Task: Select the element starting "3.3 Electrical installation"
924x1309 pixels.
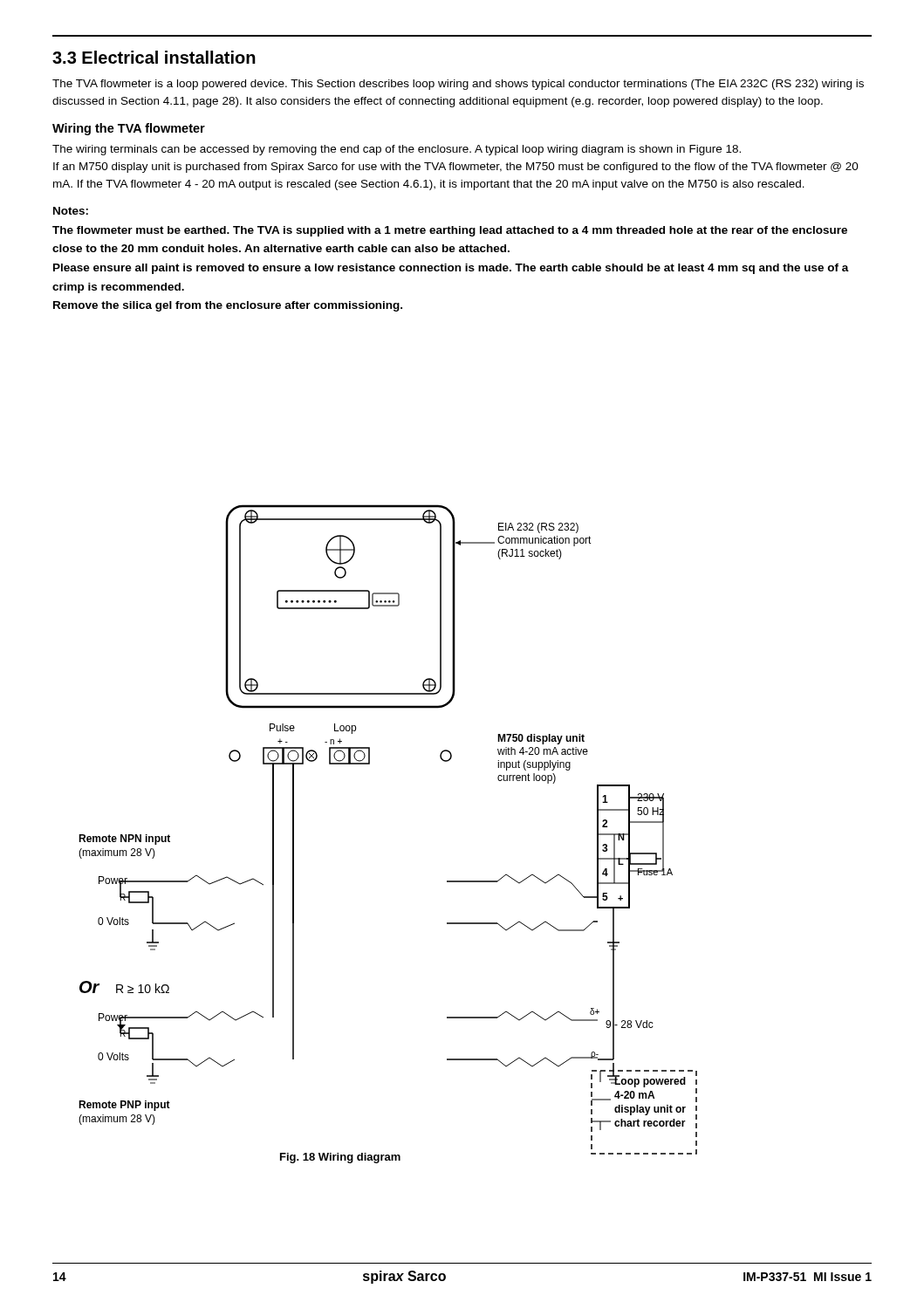Action: tap(154, 58)
